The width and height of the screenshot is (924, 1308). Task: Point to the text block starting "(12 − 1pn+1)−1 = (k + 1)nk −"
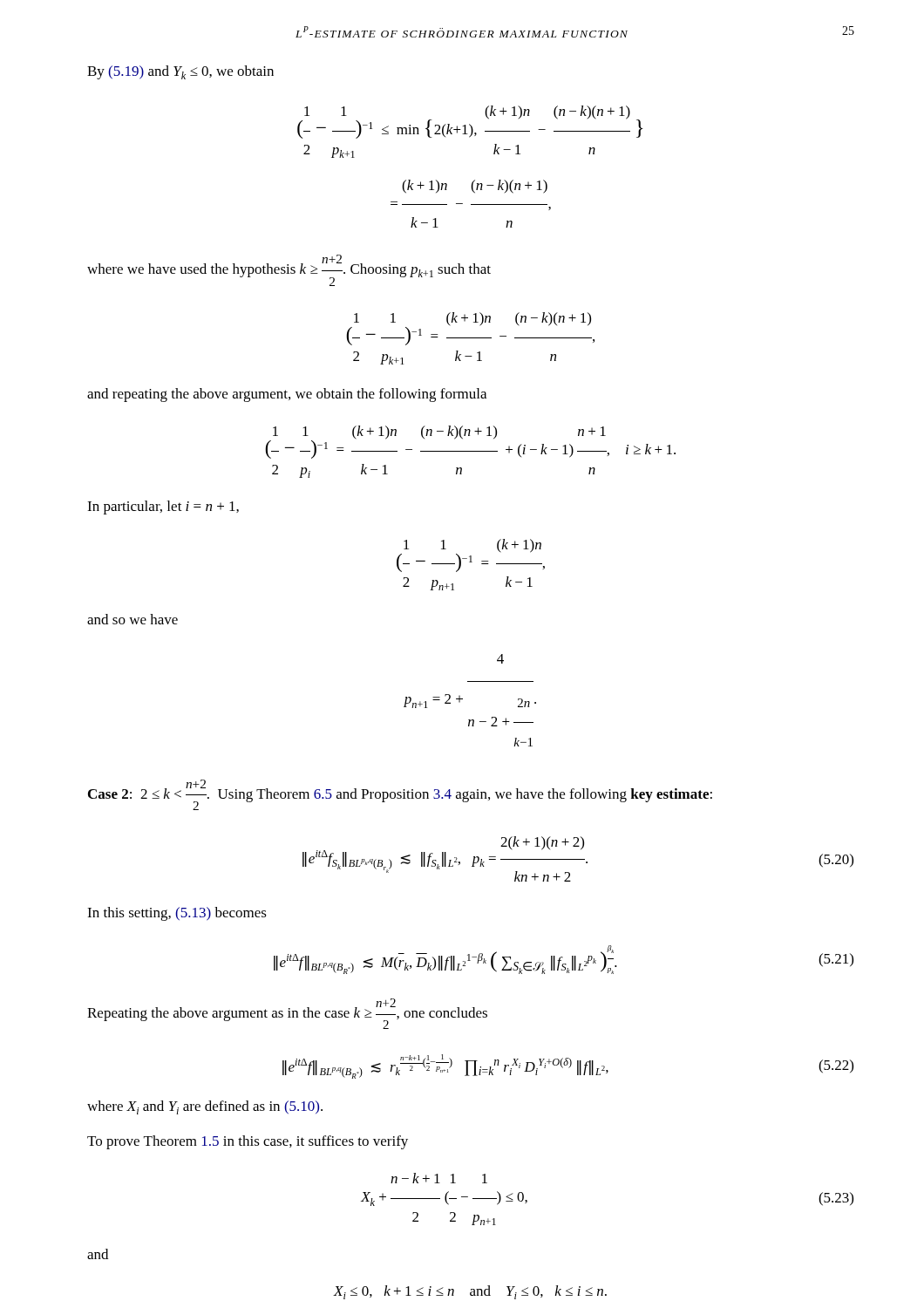coord(471,564)
